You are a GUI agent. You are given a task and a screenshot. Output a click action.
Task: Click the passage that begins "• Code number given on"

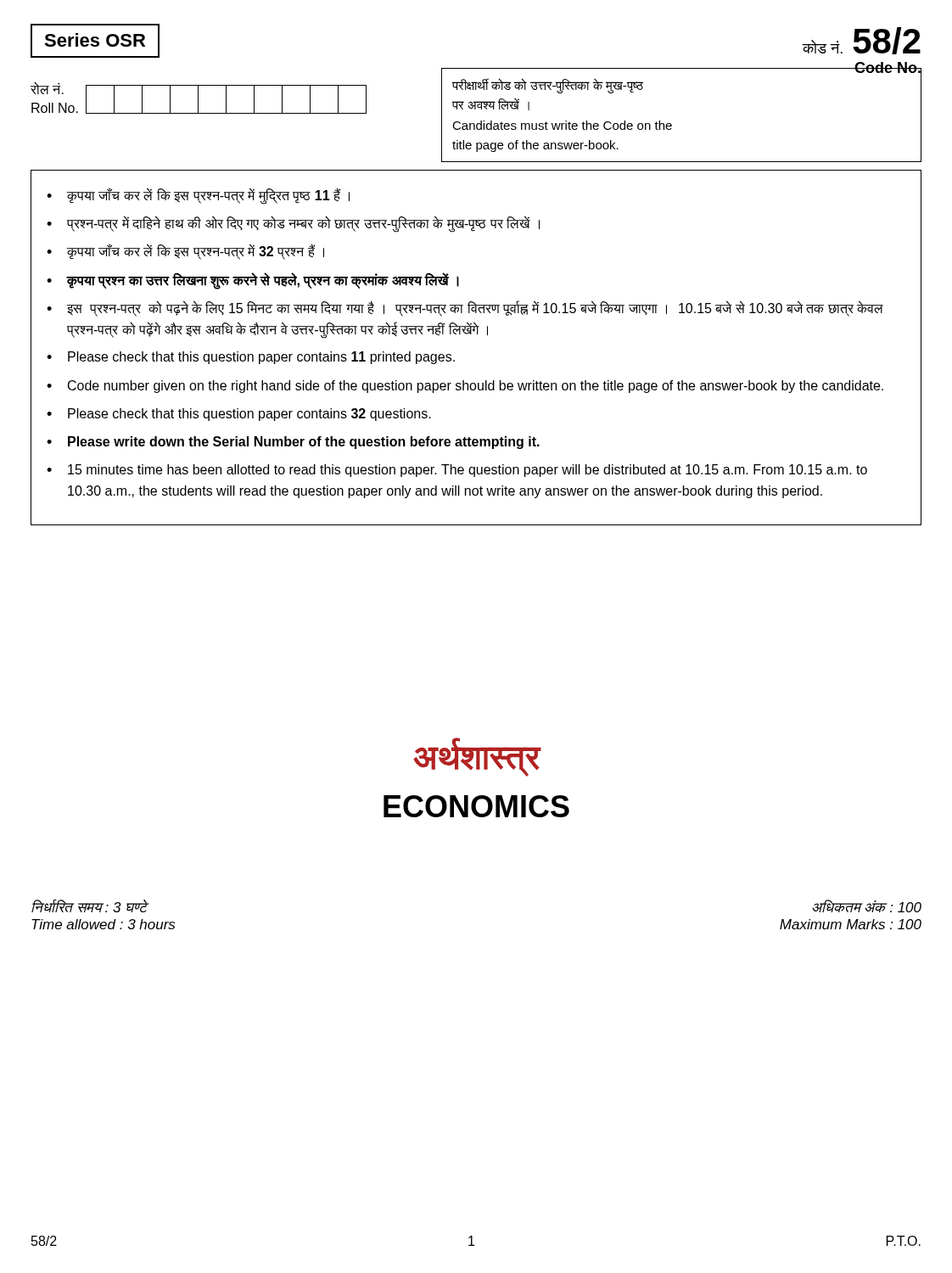click(x=466, y=386)
